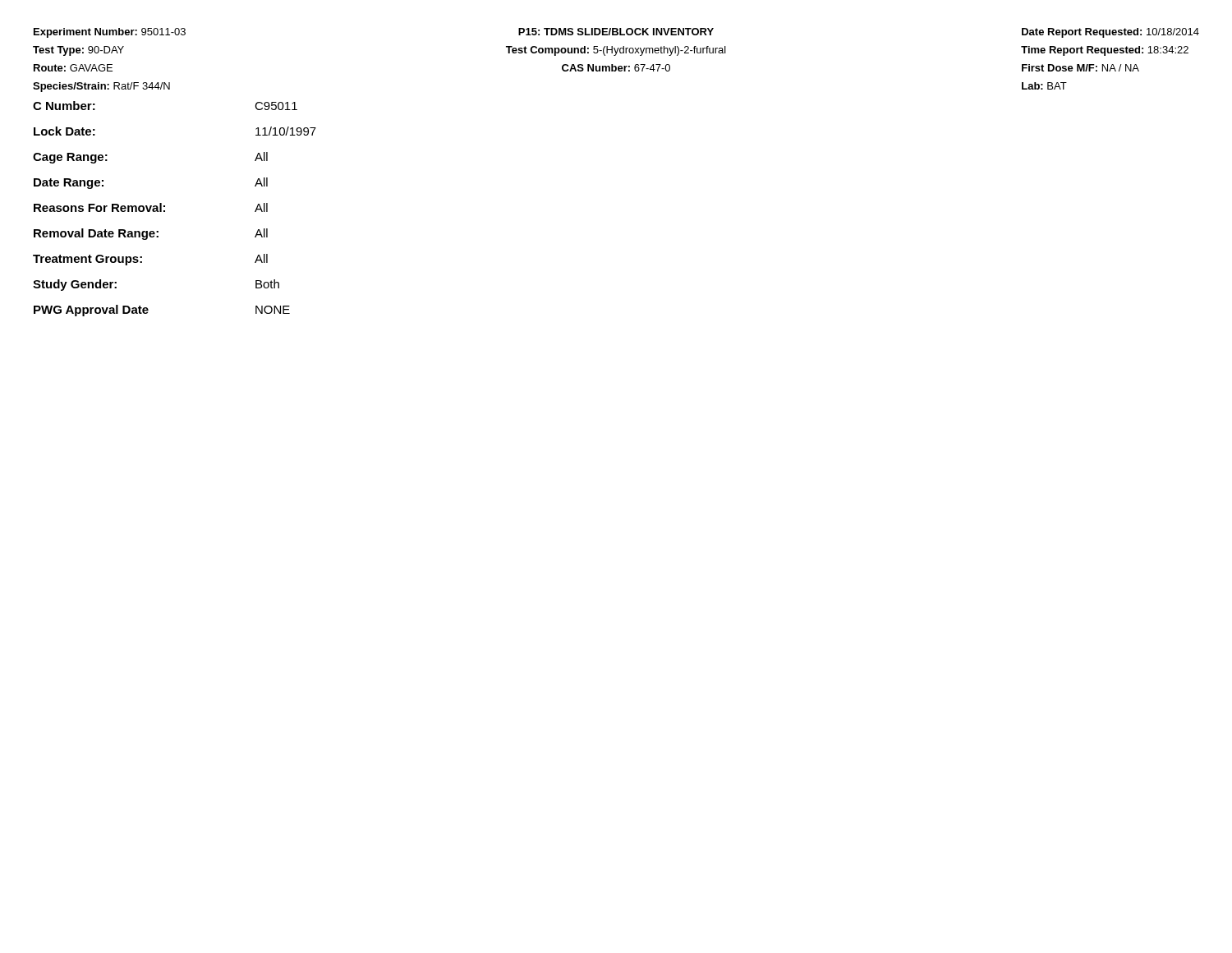Find the text with the text "Study Gender: Both"
The image size is (1232, 953).
[76, 285]
